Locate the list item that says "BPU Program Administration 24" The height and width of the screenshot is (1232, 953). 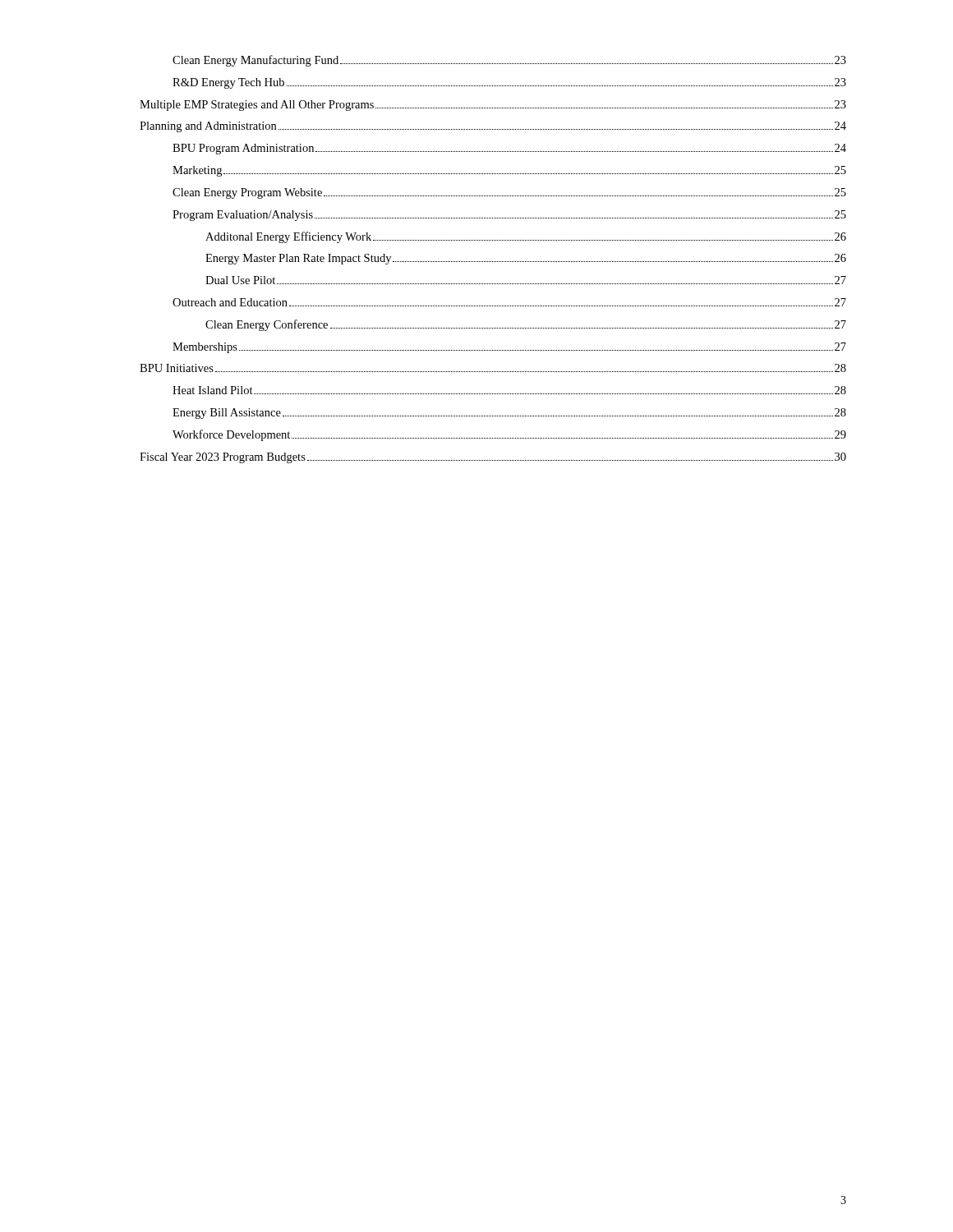point(509,148)
